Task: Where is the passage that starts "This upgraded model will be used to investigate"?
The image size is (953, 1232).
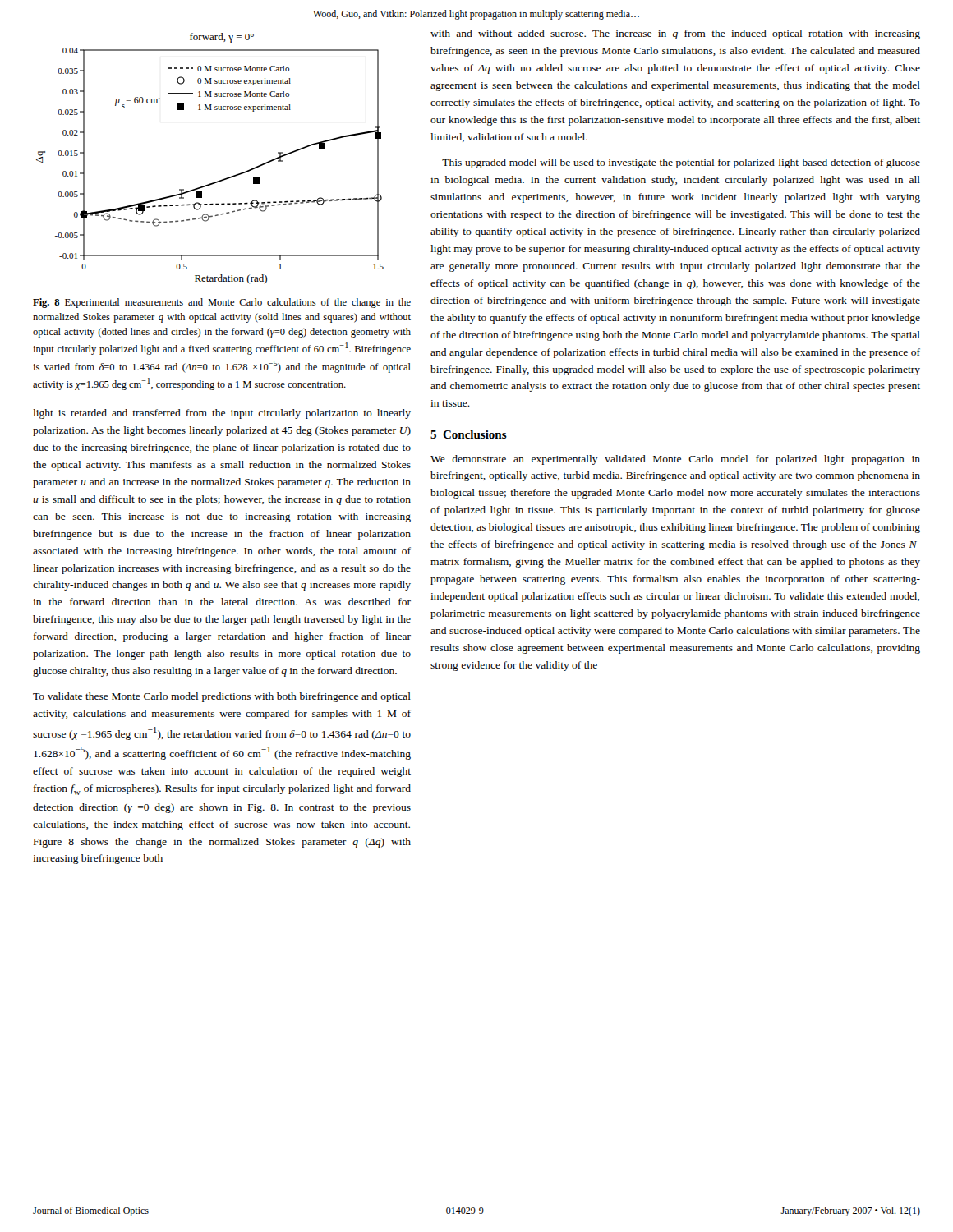Action: pos(675,283)
